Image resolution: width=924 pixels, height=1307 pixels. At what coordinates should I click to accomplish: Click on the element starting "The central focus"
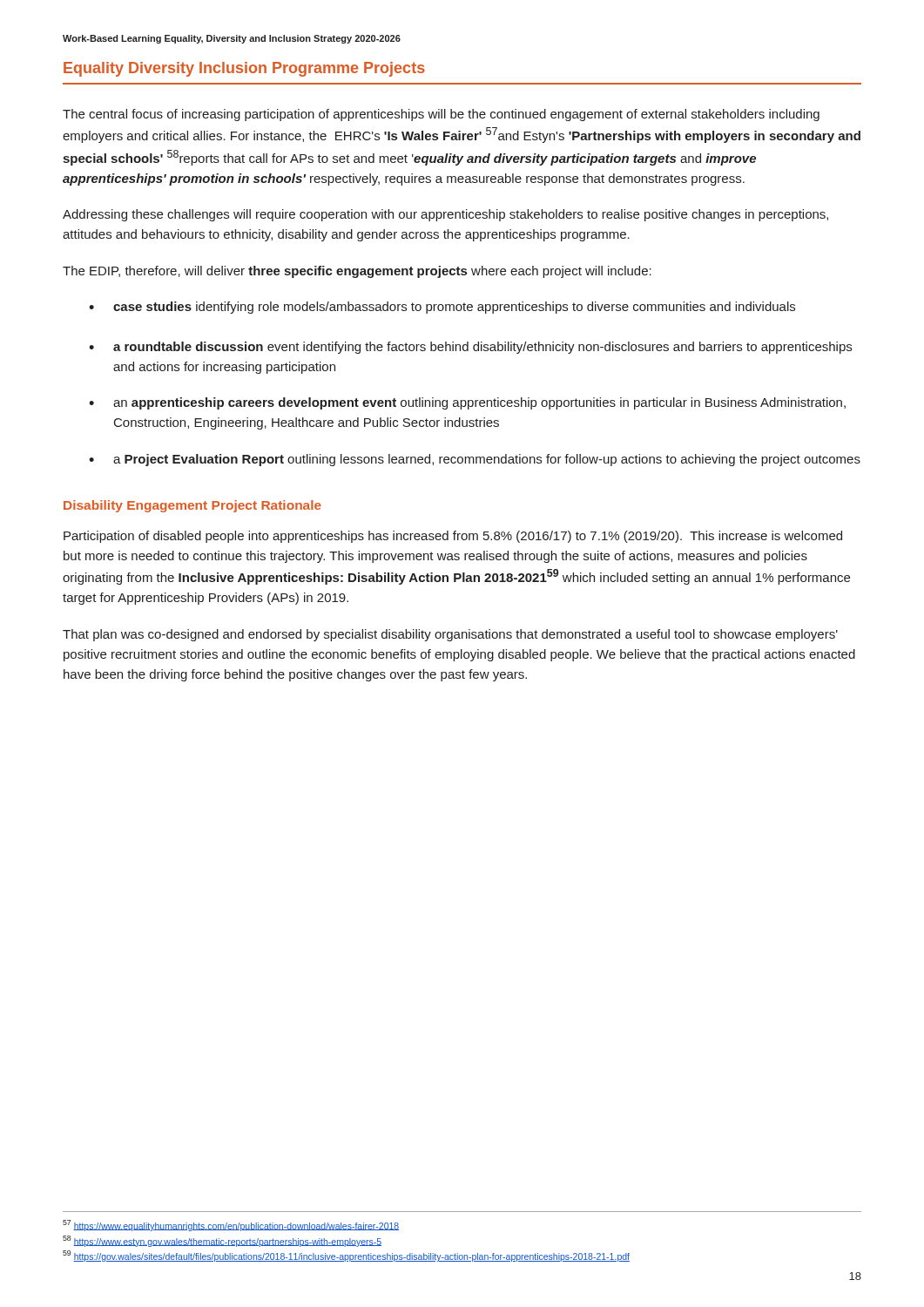click(462, 146)
